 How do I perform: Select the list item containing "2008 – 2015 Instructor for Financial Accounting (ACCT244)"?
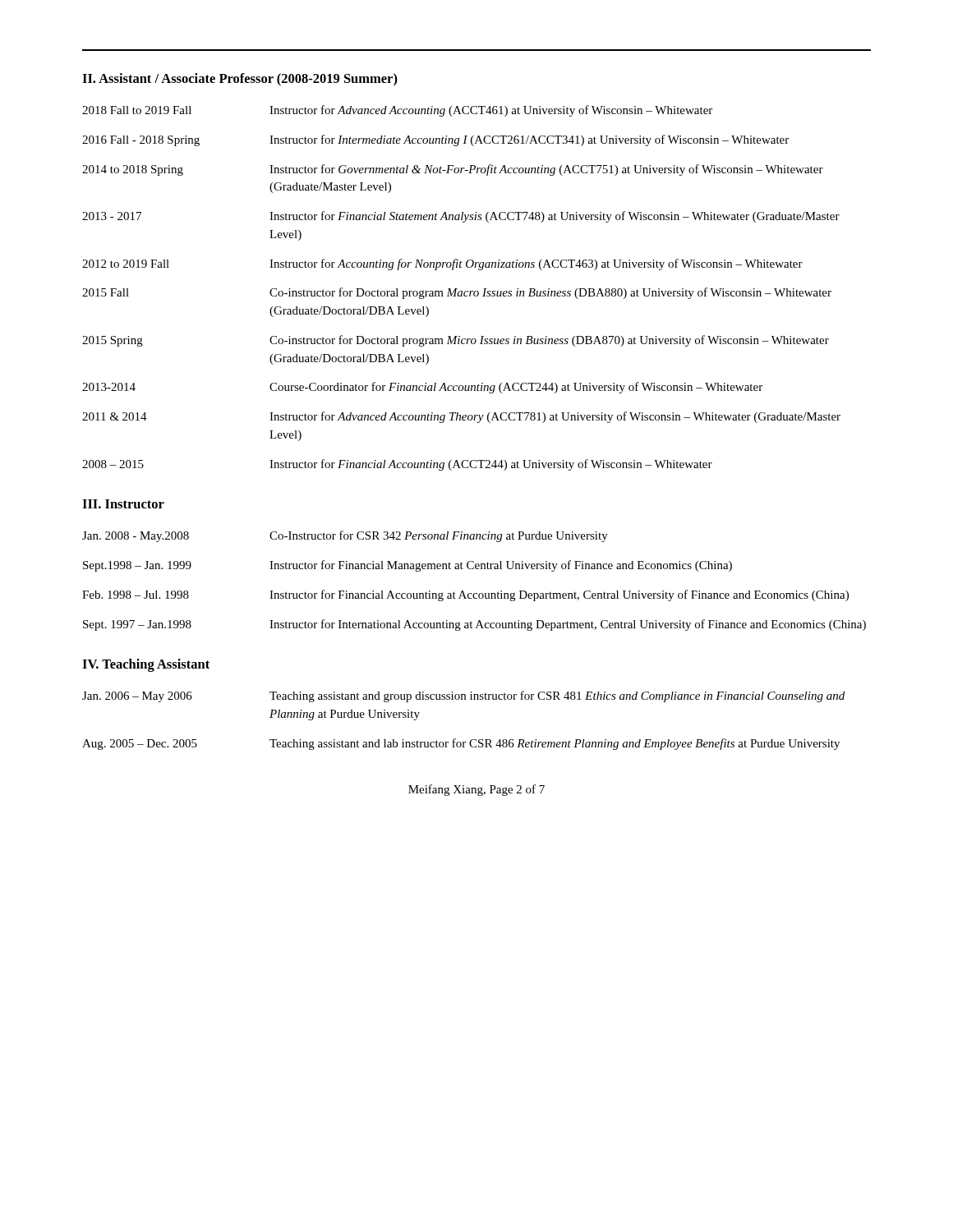tap(476, 464)
